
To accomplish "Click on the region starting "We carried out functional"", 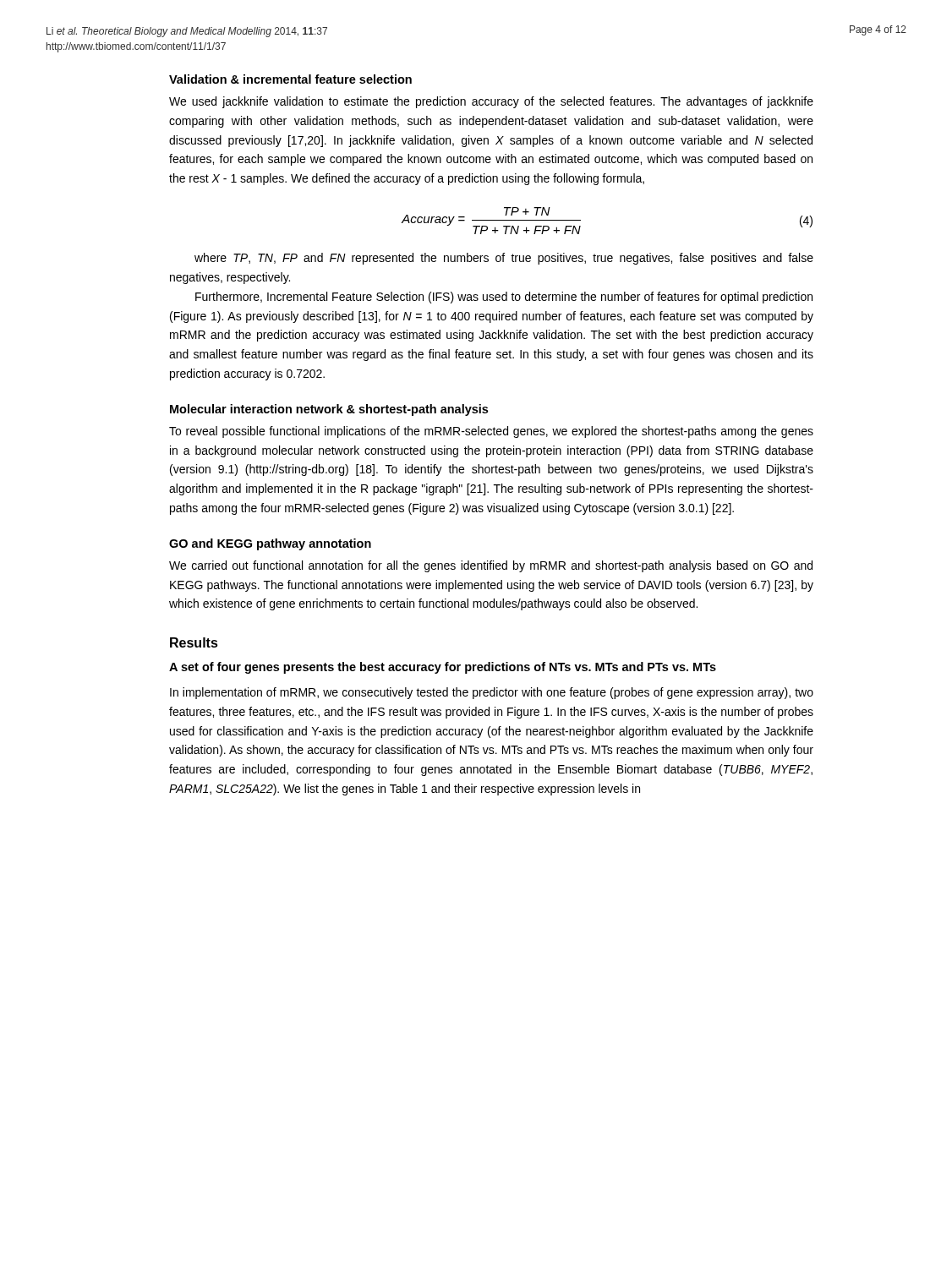I will coord(491,585).
